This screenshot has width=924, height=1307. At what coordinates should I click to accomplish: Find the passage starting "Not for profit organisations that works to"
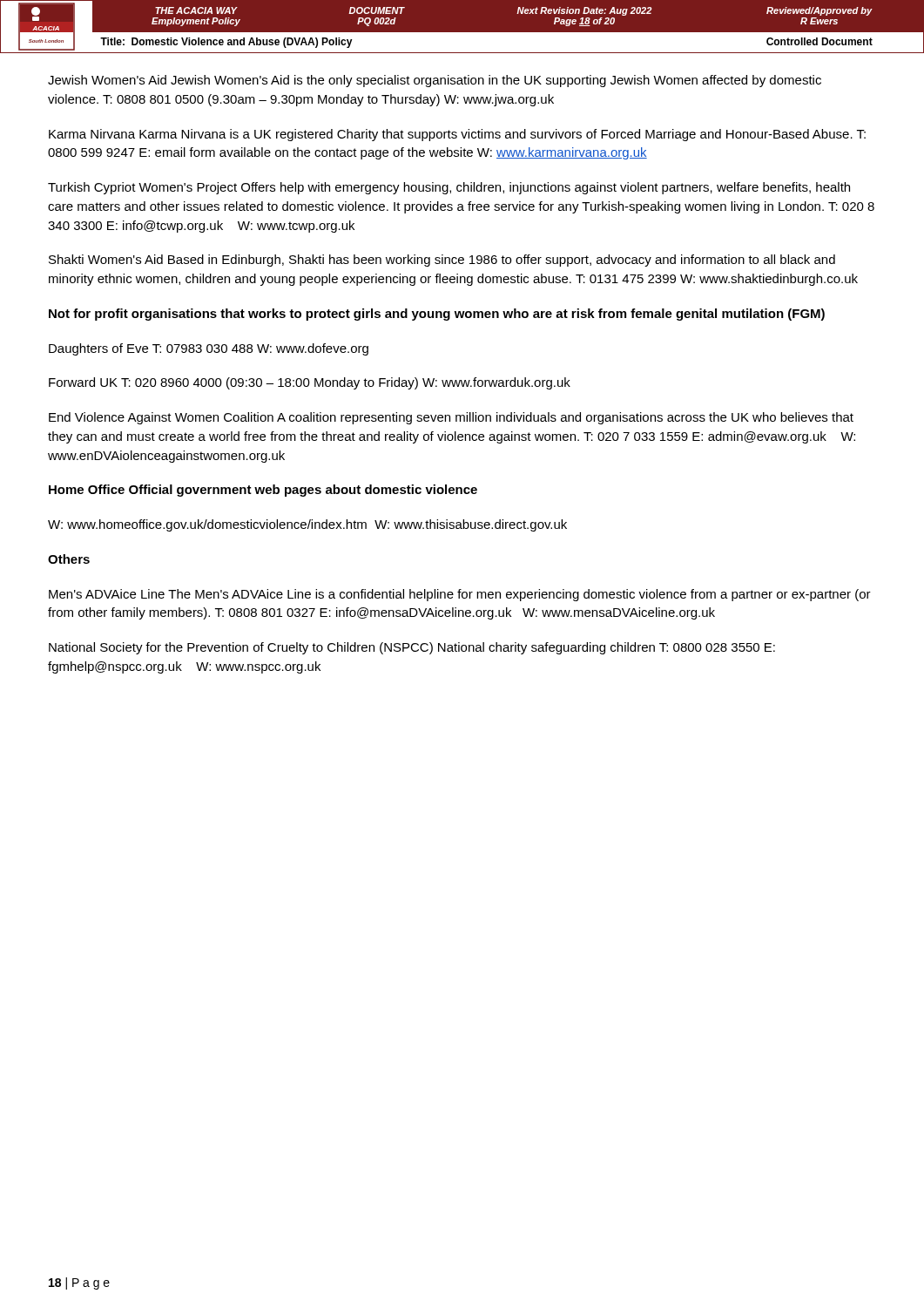click(x=462, y=313)
